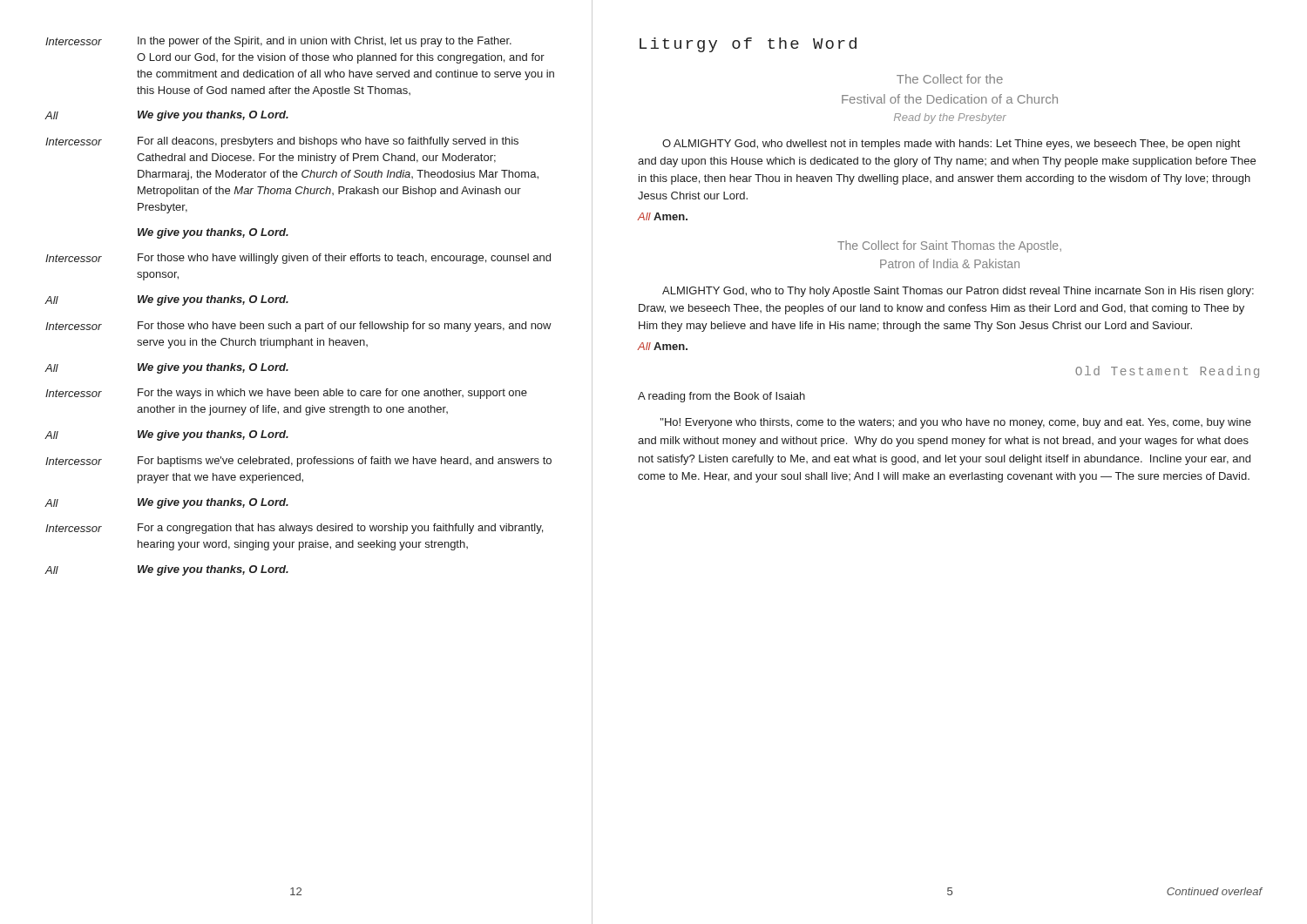Screen dimensions: 924x1307
Task: Where is the passage that starts "We give you"?
Action: (213, 232)
